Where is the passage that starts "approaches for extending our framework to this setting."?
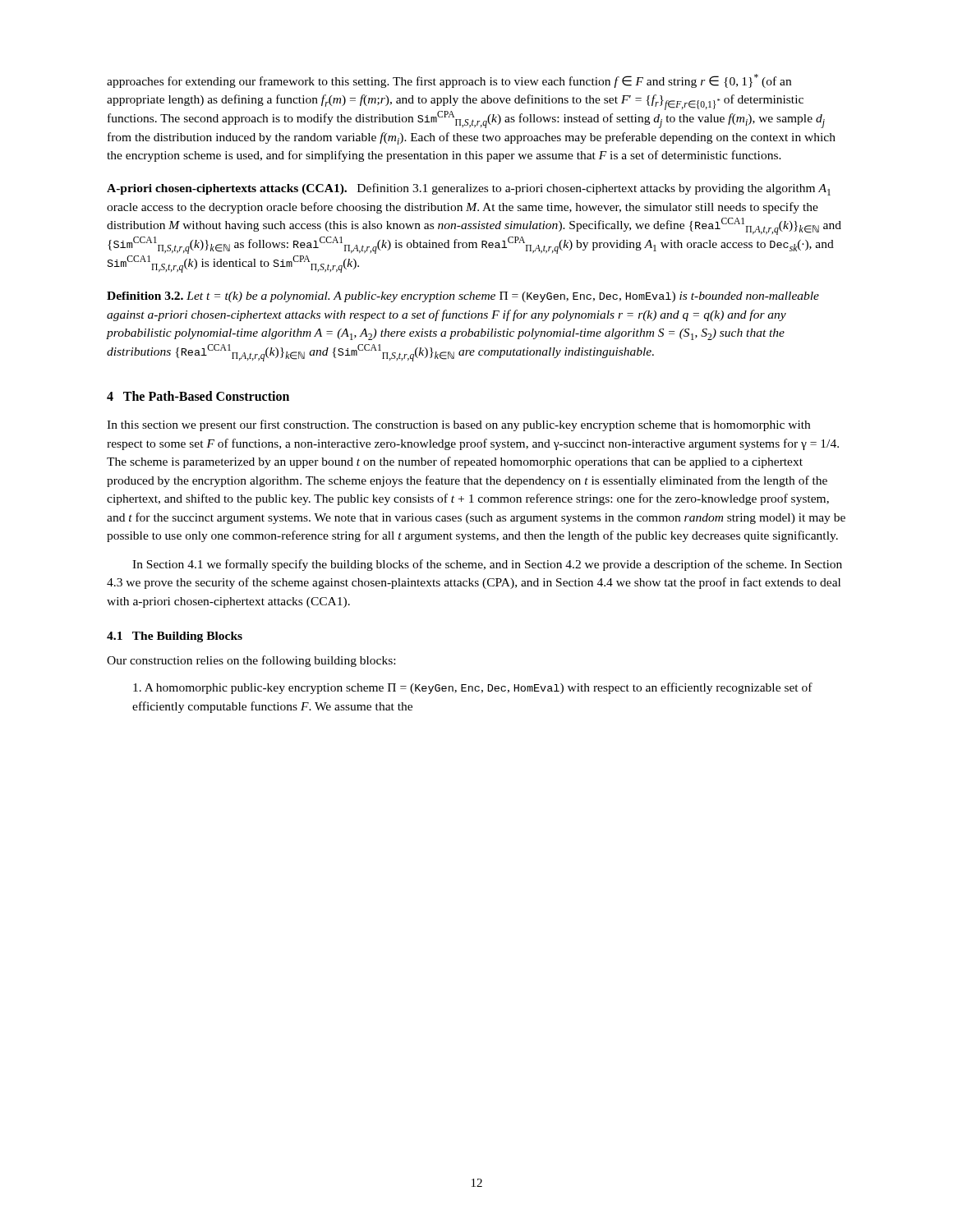 471,117
